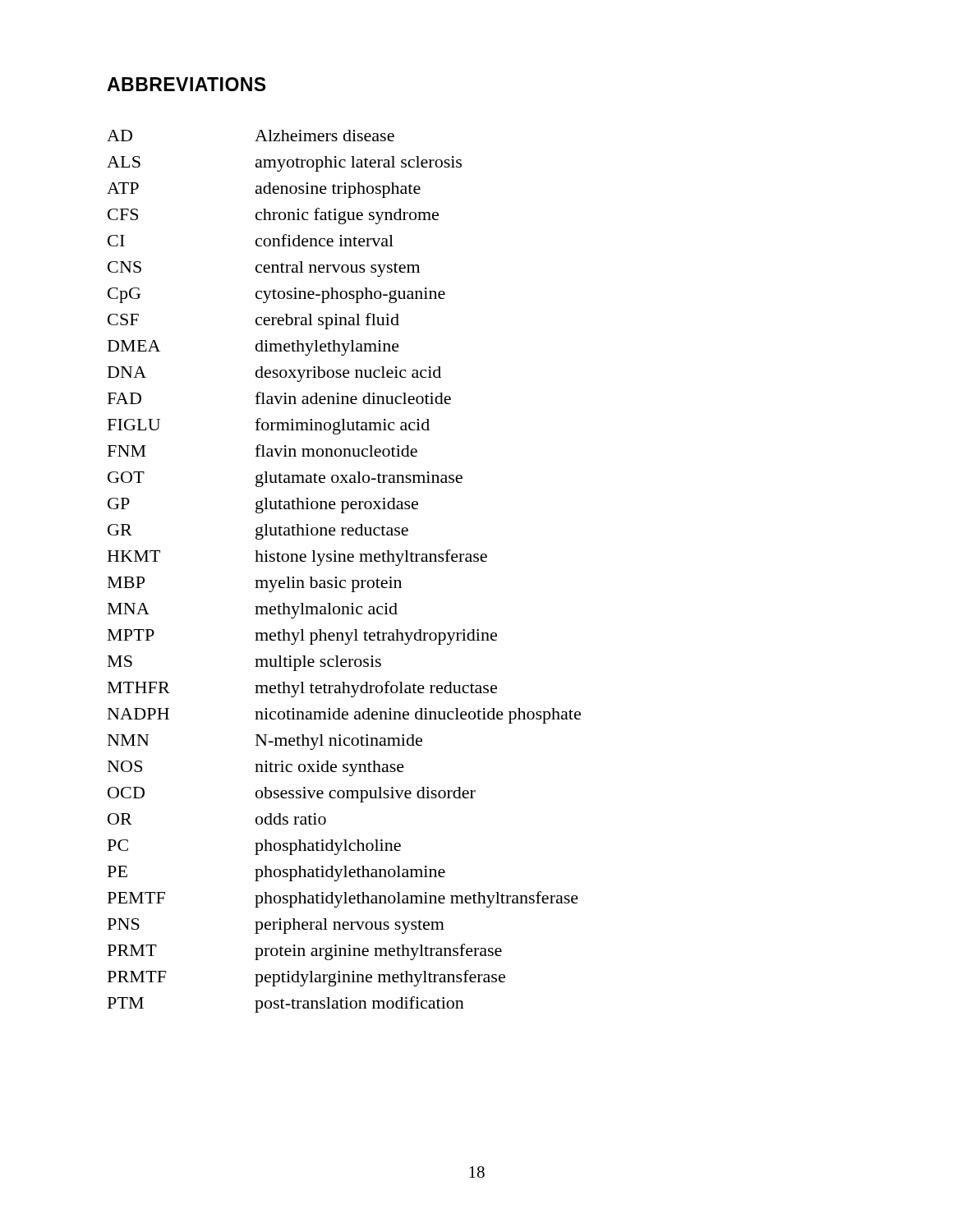The image size is (953, 1232).
Task: Find the block on this page that starts "HKMT histone lysine"
Action: (x=344, y=556)
